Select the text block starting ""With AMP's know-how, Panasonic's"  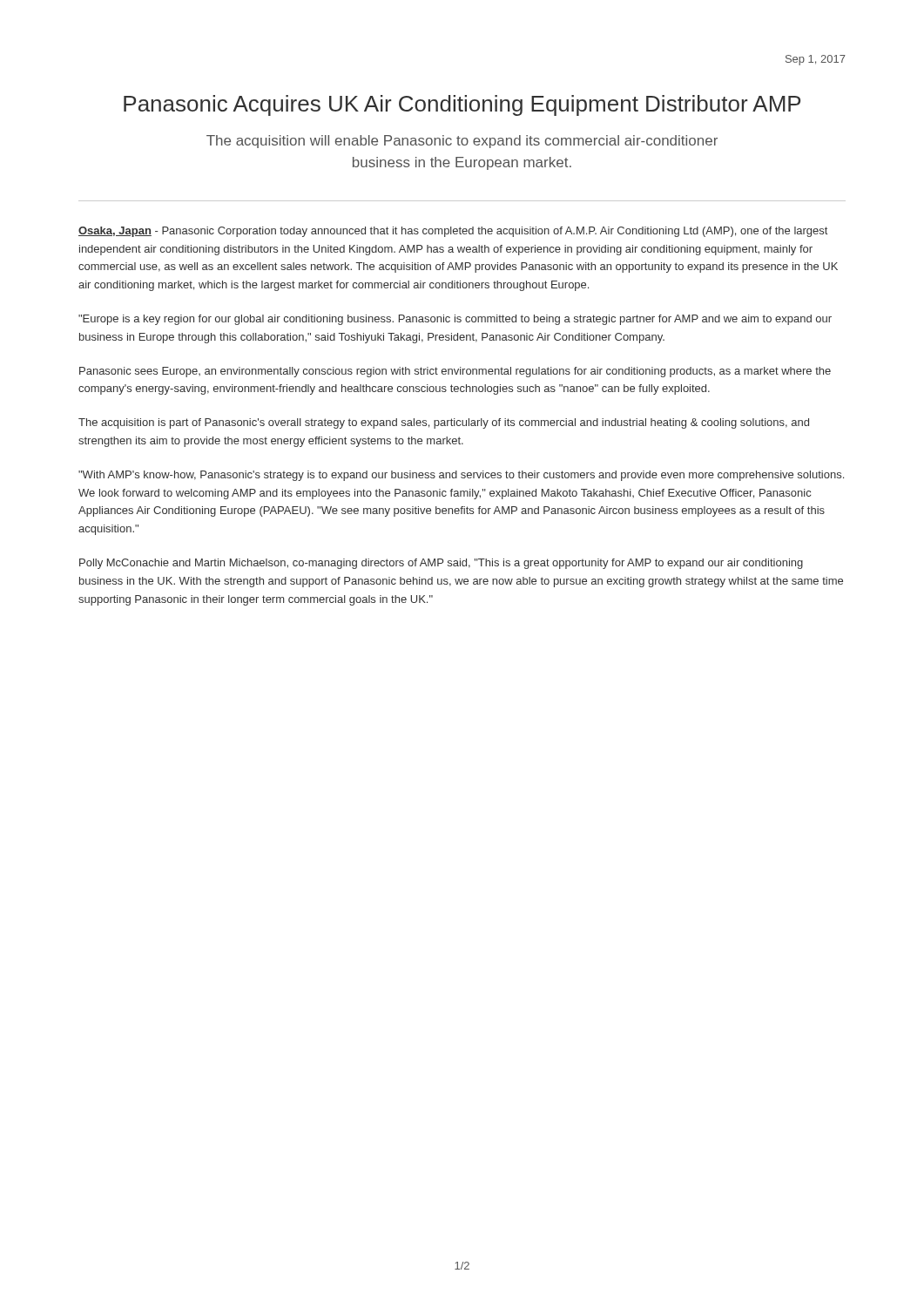tap(462, 501)
